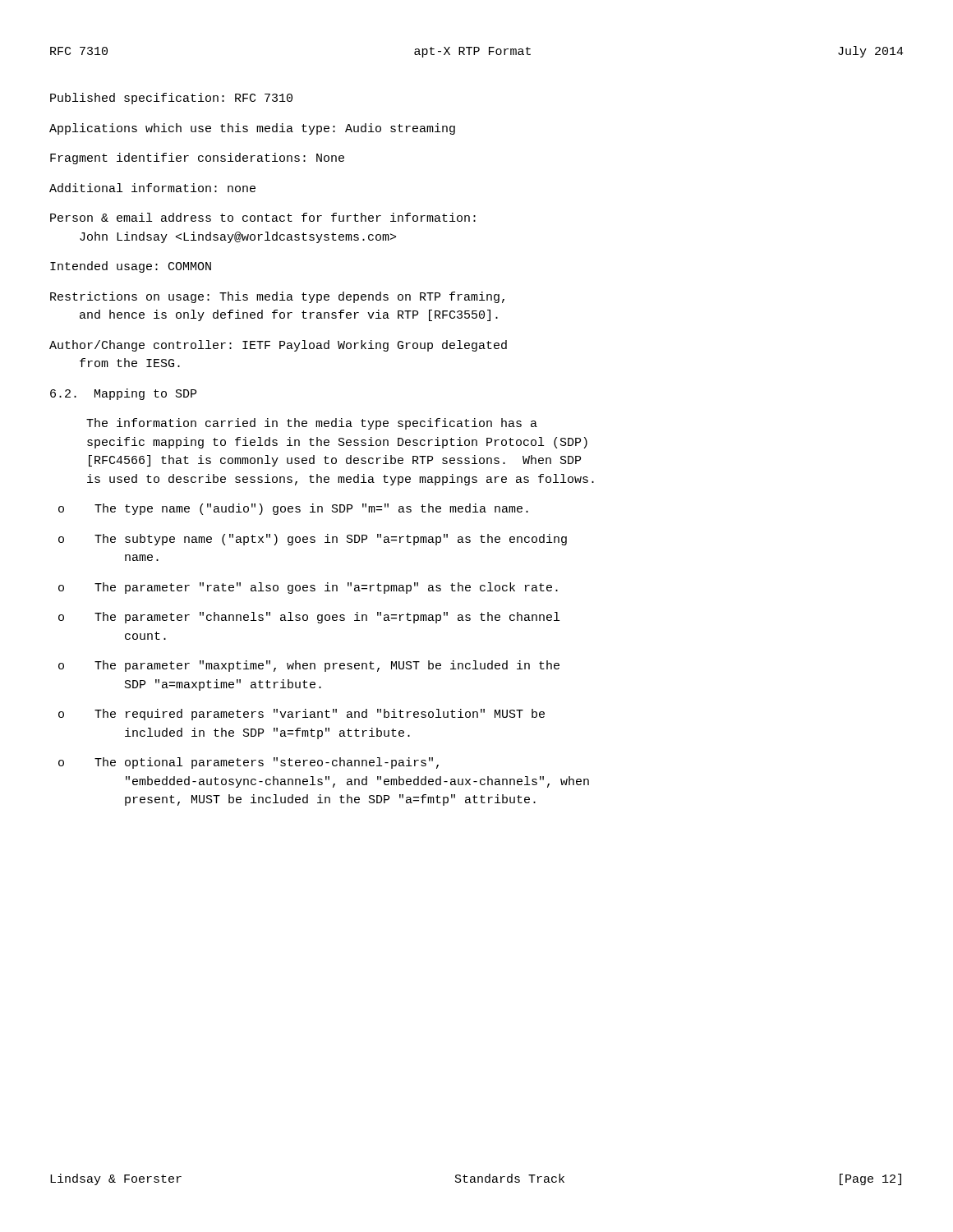
Task: Navigate to the text starting "Intended usage: COMMON"
Action: coord(131,267)
